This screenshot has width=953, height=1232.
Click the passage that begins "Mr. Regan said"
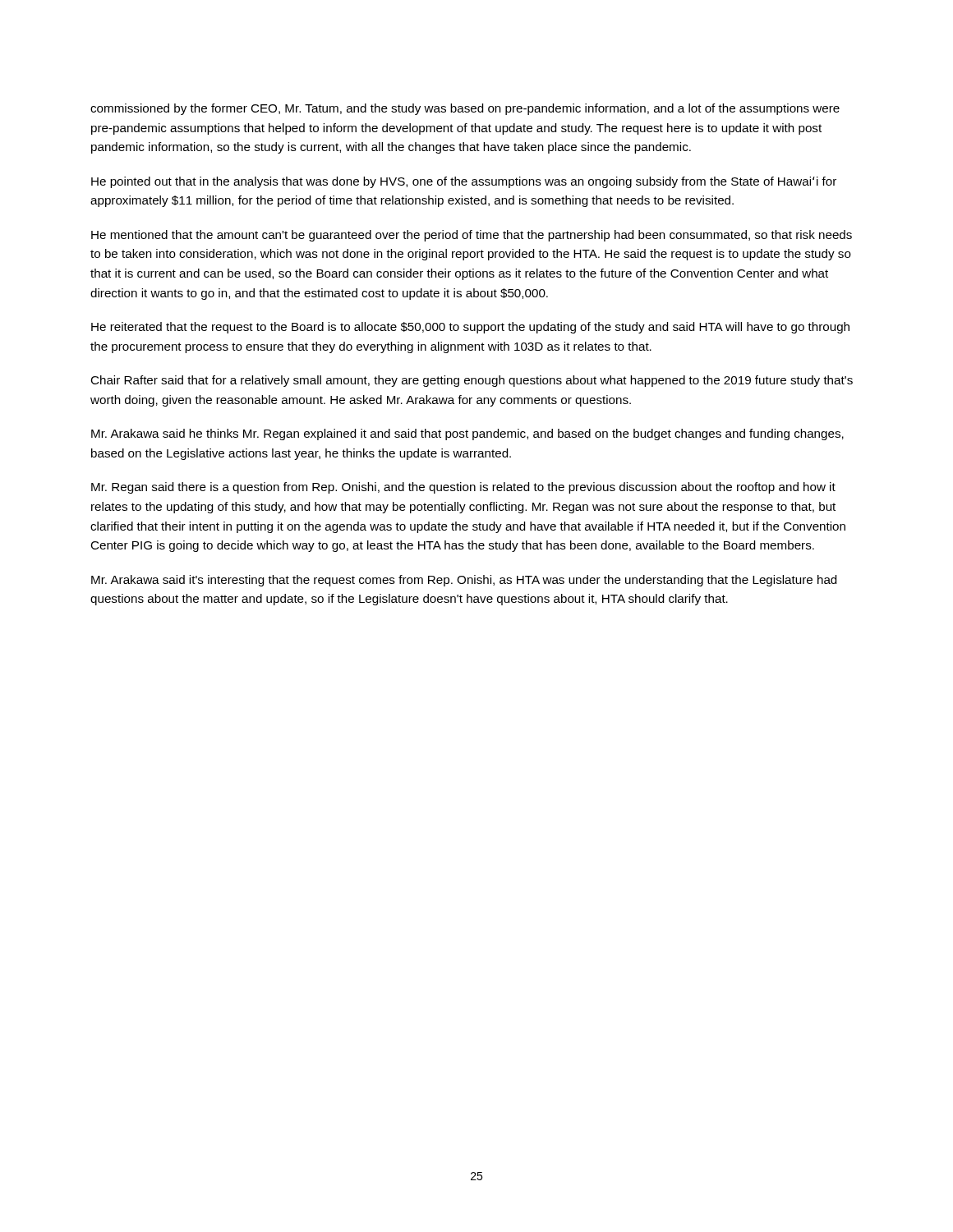pos(468,516)
